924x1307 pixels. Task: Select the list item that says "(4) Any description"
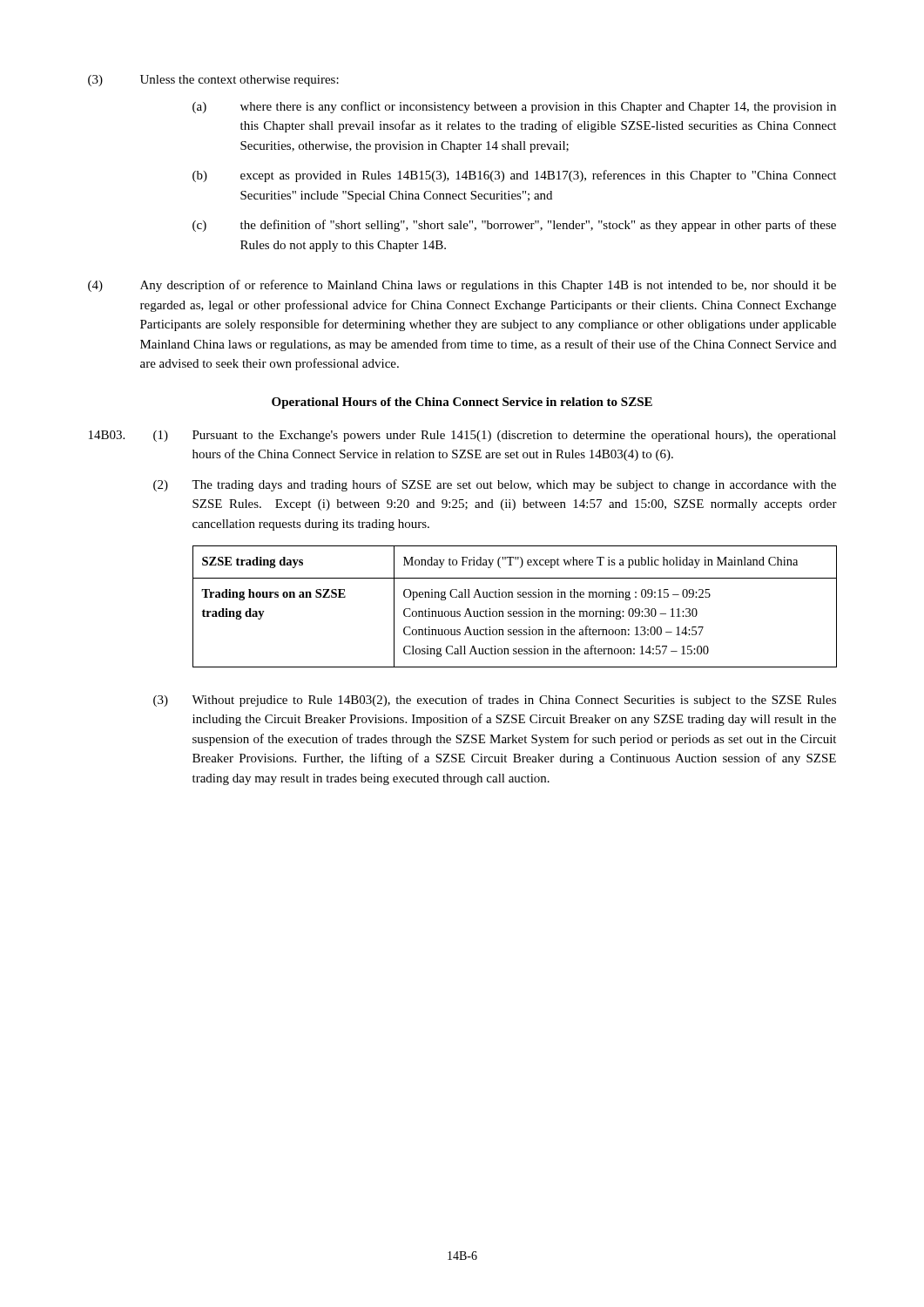click(462, 324)
